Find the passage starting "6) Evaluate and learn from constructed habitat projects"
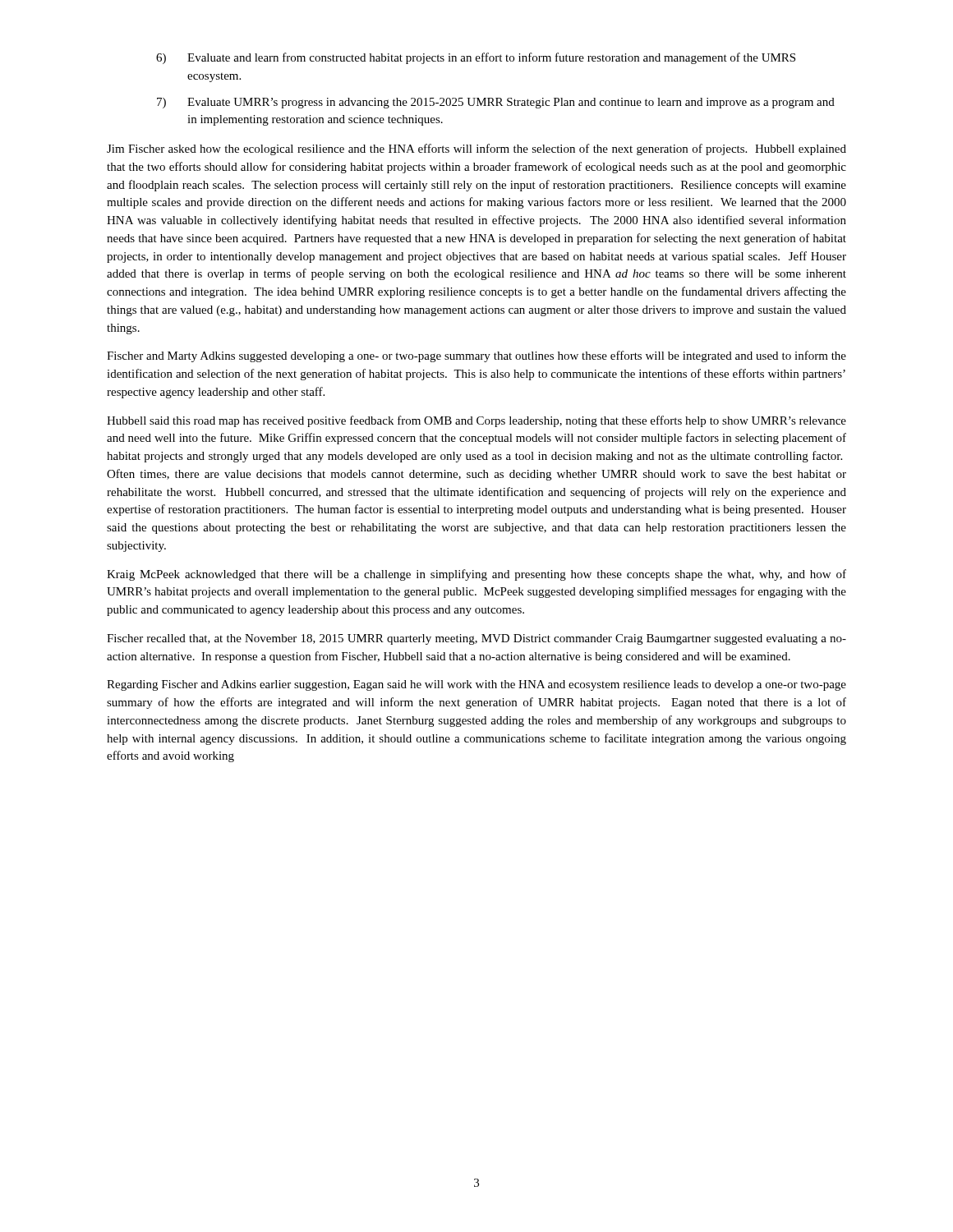 click(501, 67)
